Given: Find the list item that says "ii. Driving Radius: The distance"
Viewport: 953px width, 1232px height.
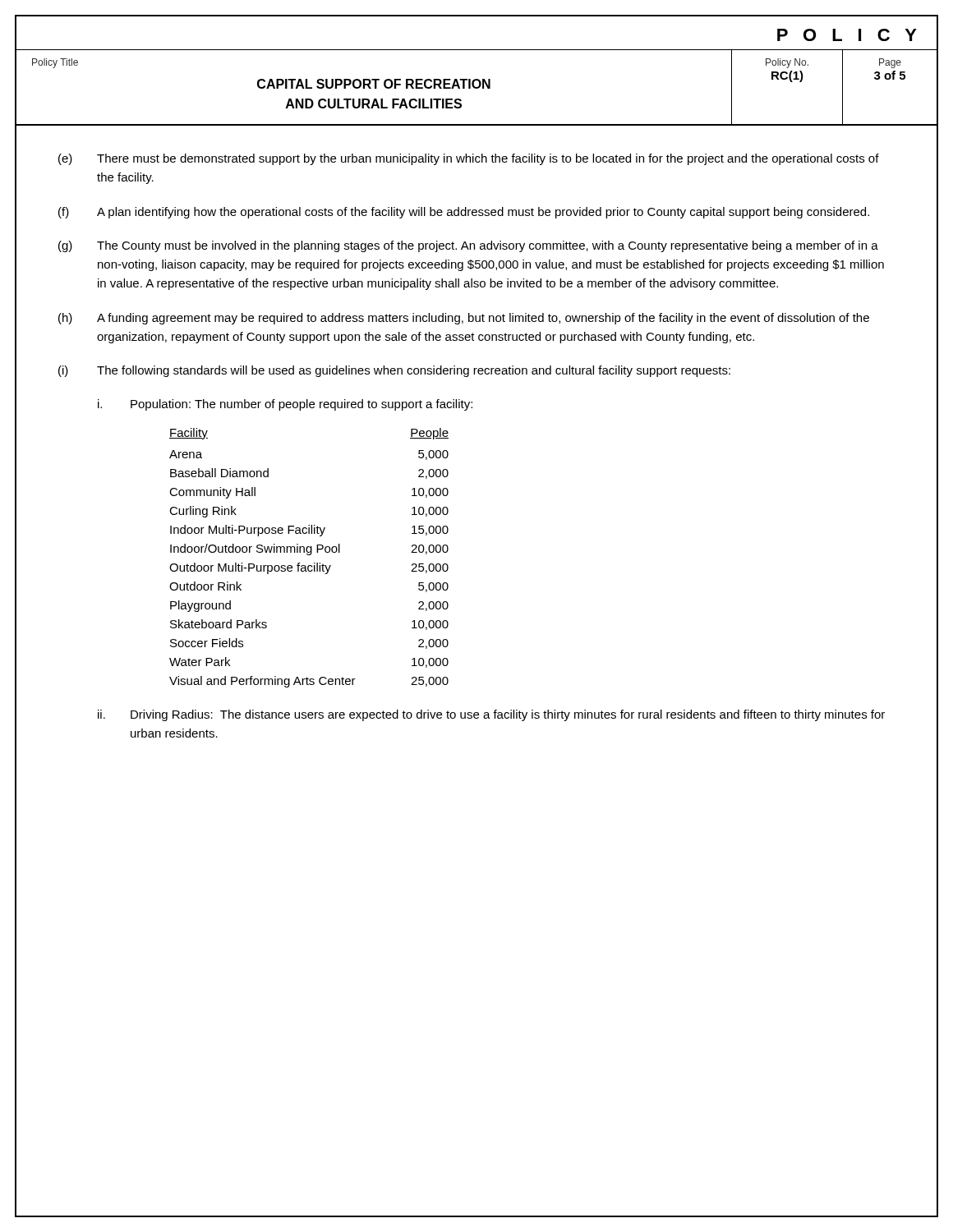Looking at the screenshot, I should [x=496, y=723].
